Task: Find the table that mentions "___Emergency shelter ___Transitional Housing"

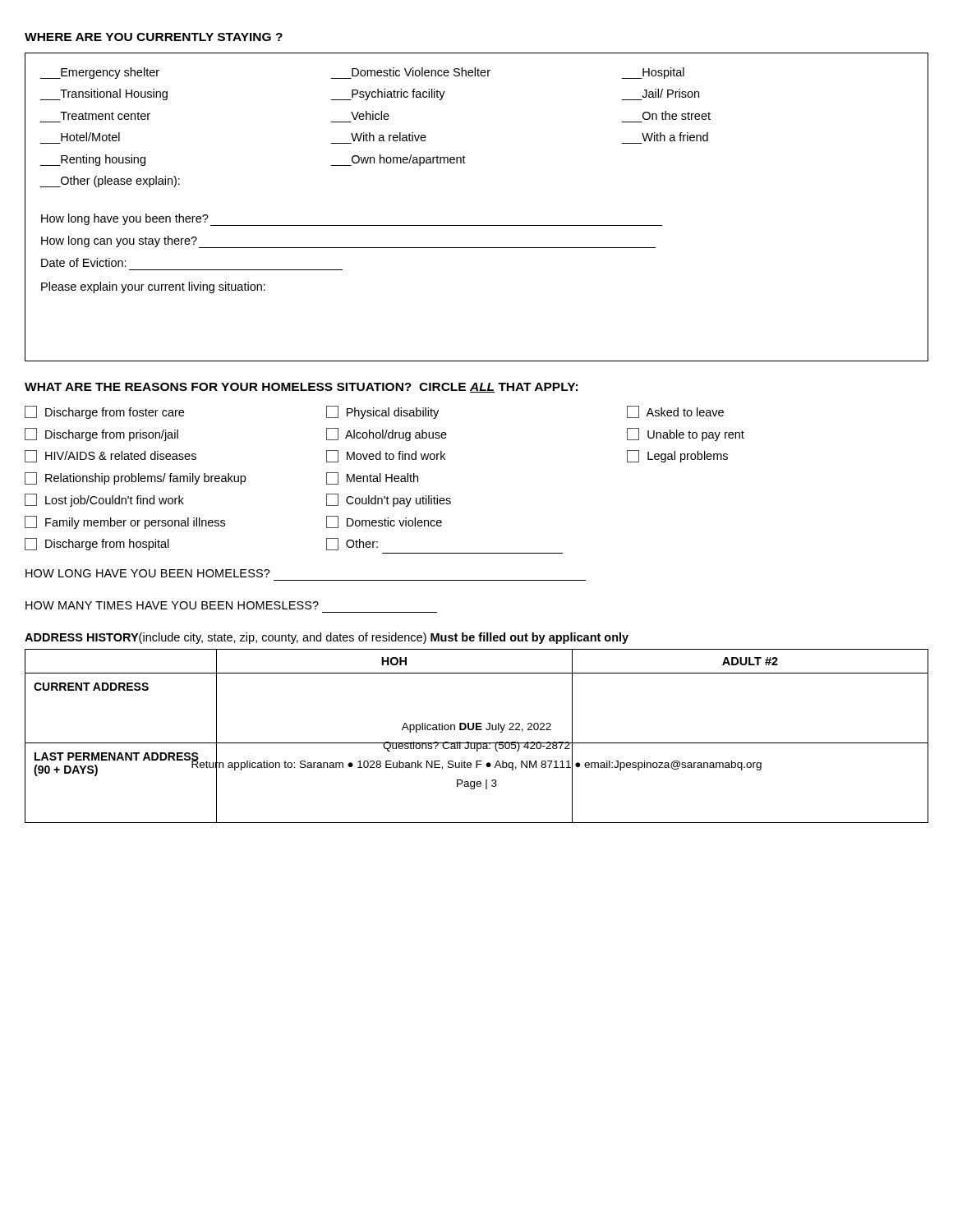Action: tap(476, 207)
